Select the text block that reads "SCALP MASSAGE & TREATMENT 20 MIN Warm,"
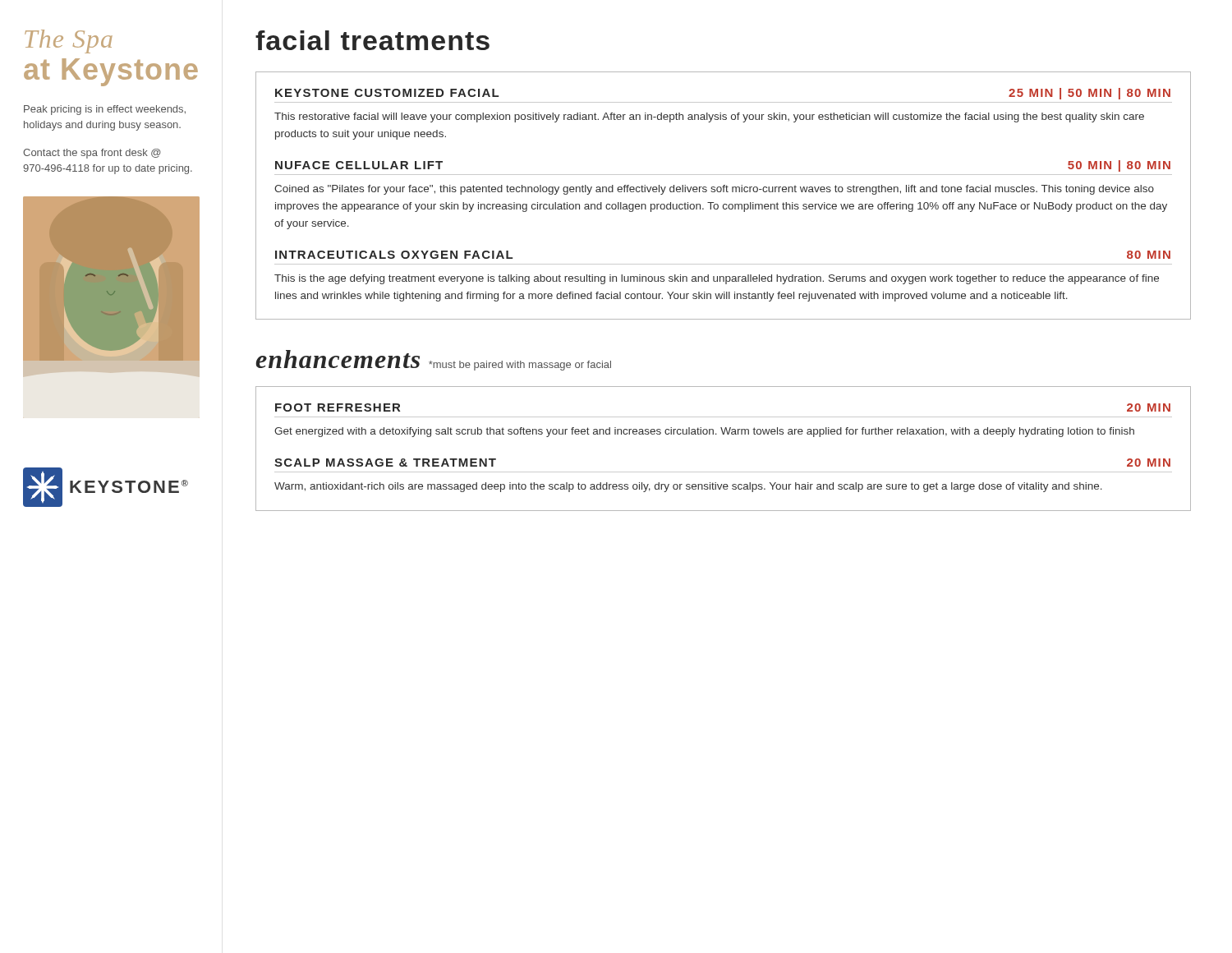 coord(723,476)
